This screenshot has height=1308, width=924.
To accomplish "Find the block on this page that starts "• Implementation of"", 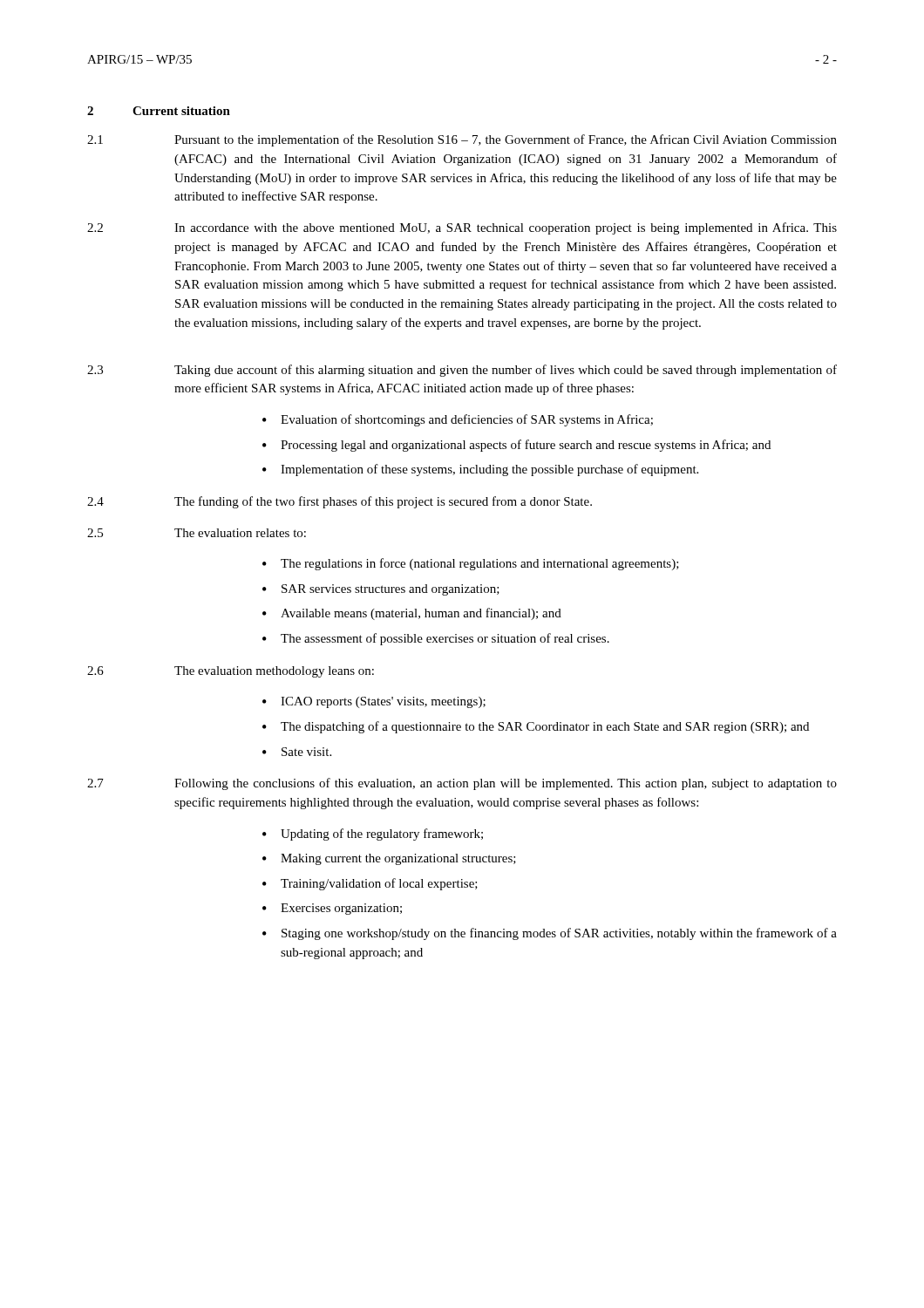I will click(x=480, y=470).
